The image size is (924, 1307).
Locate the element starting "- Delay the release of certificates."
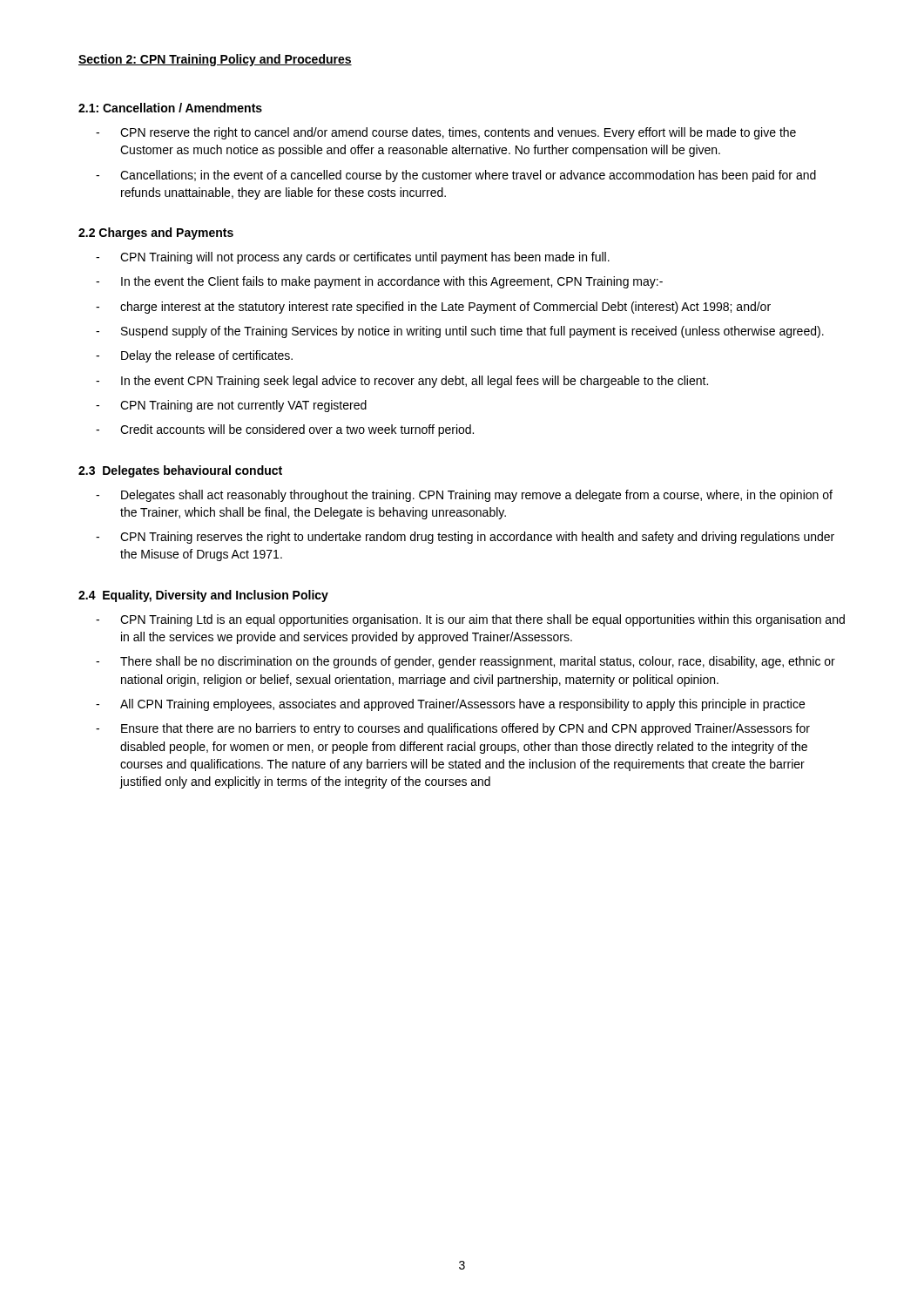coord(194,356)
